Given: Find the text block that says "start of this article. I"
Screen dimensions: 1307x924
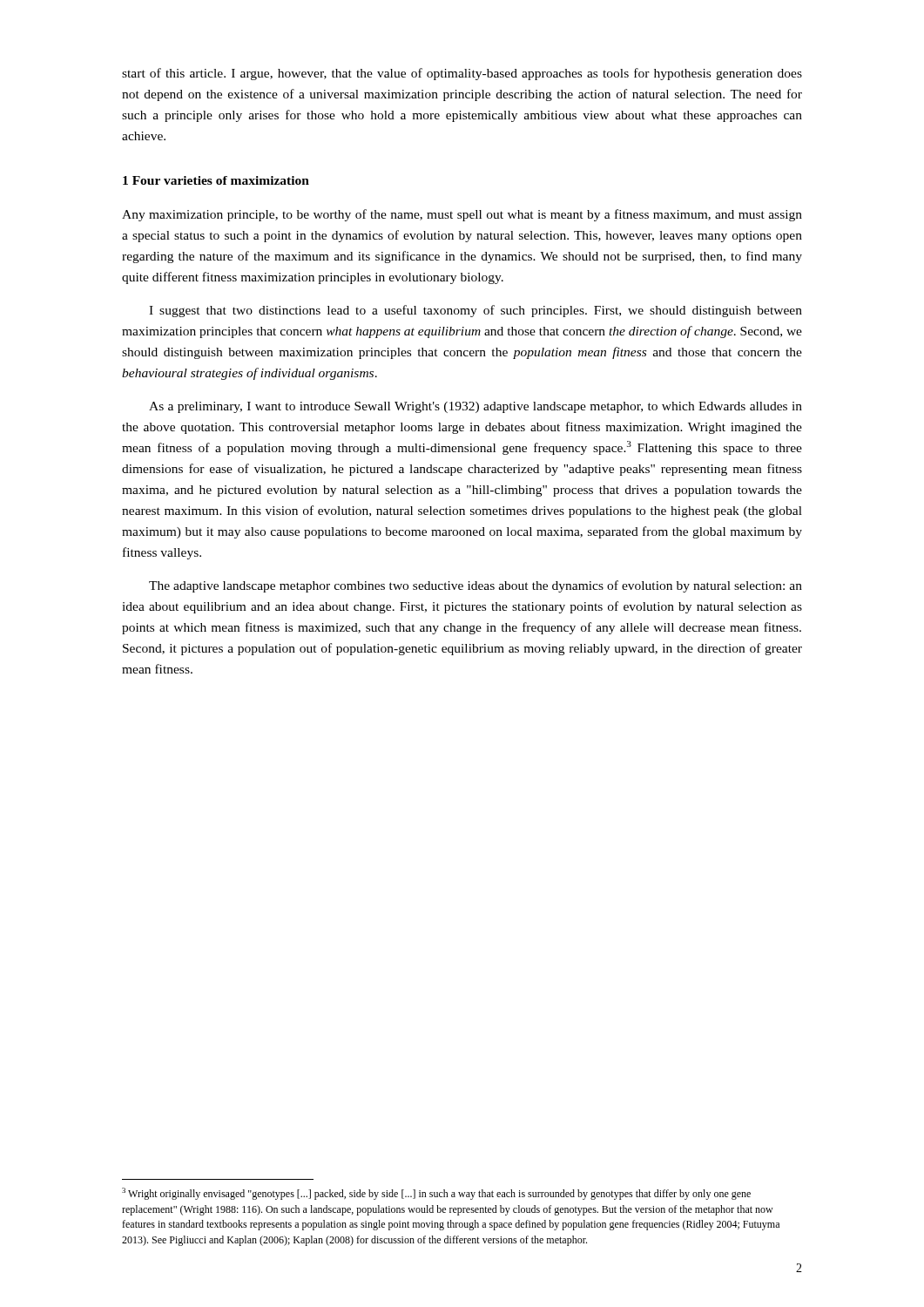Looking at the screenshot, I should pos(462,105).
